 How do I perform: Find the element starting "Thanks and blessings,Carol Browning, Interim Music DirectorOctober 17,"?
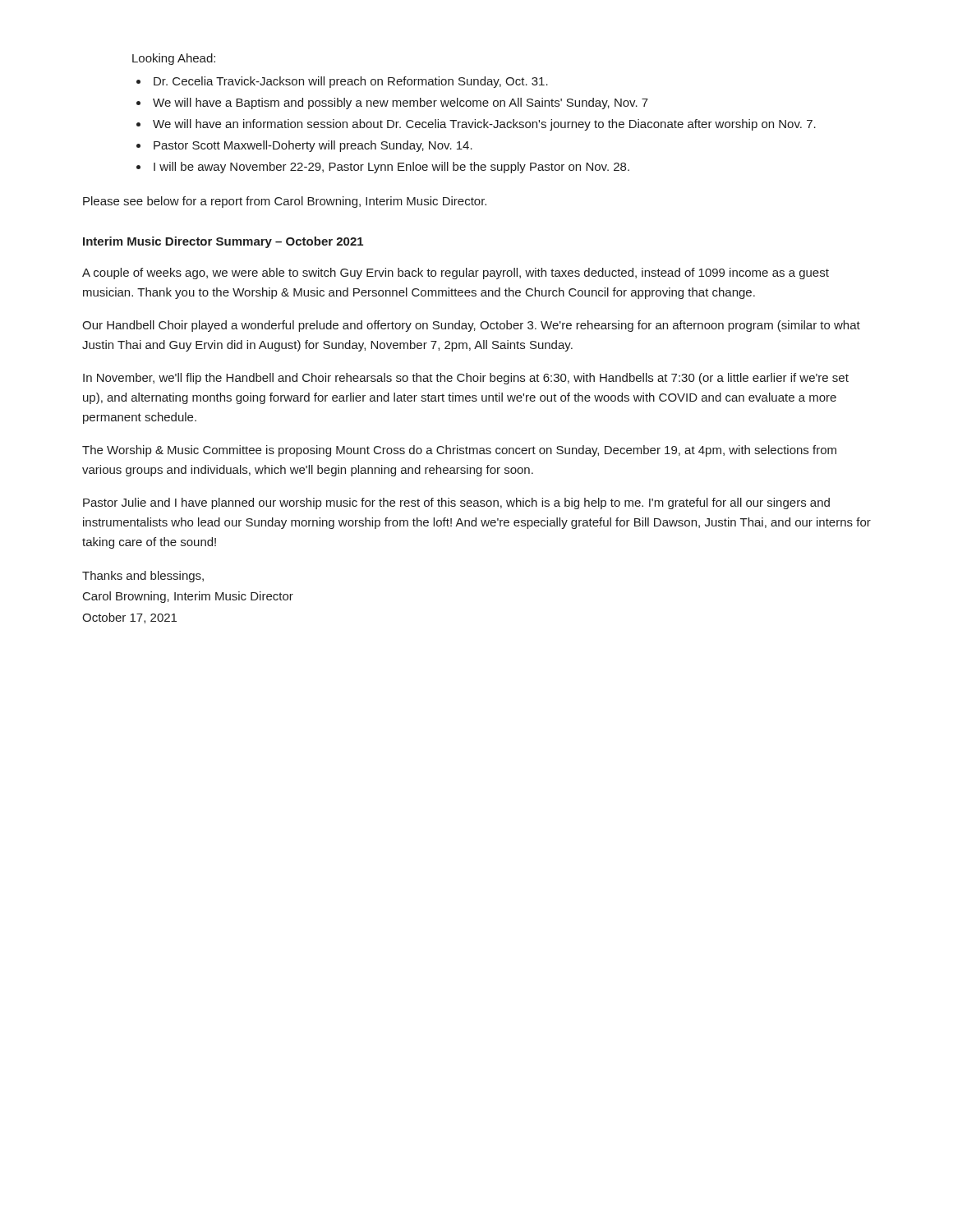[x=188, y=596]
